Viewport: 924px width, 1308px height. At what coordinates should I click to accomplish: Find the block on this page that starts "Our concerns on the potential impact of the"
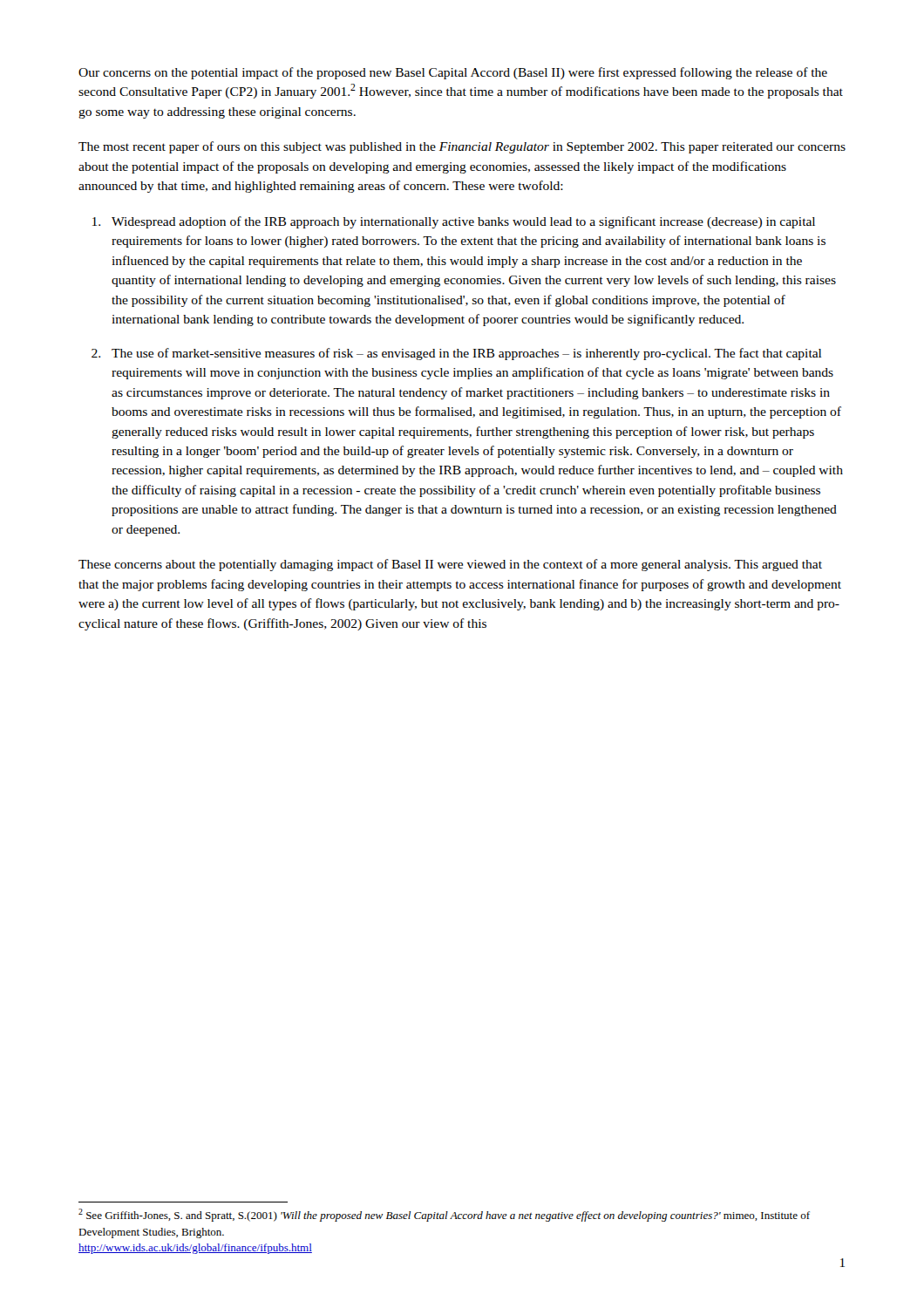461,91
